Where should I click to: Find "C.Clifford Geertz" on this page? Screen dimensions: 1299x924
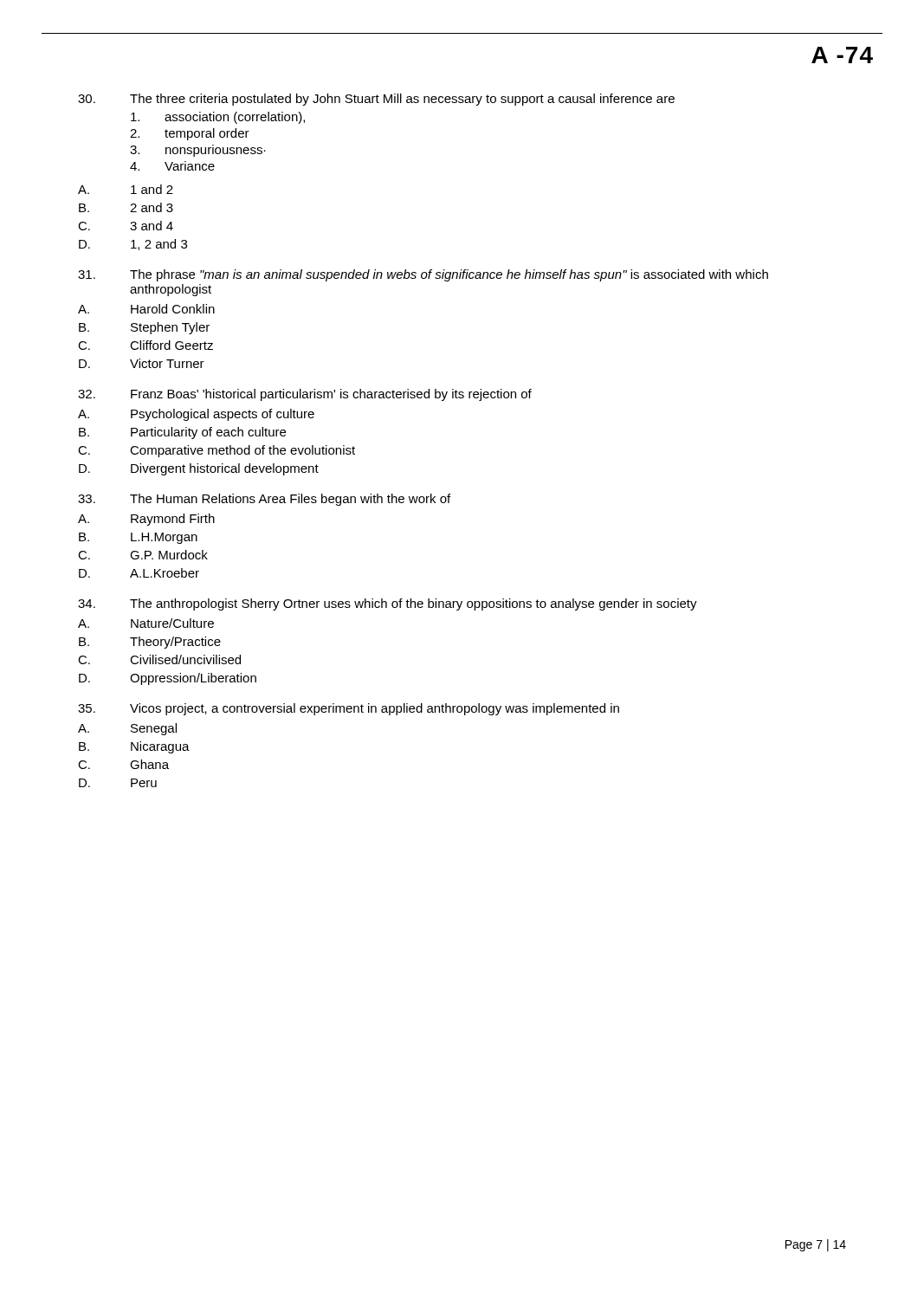[145, 345]
